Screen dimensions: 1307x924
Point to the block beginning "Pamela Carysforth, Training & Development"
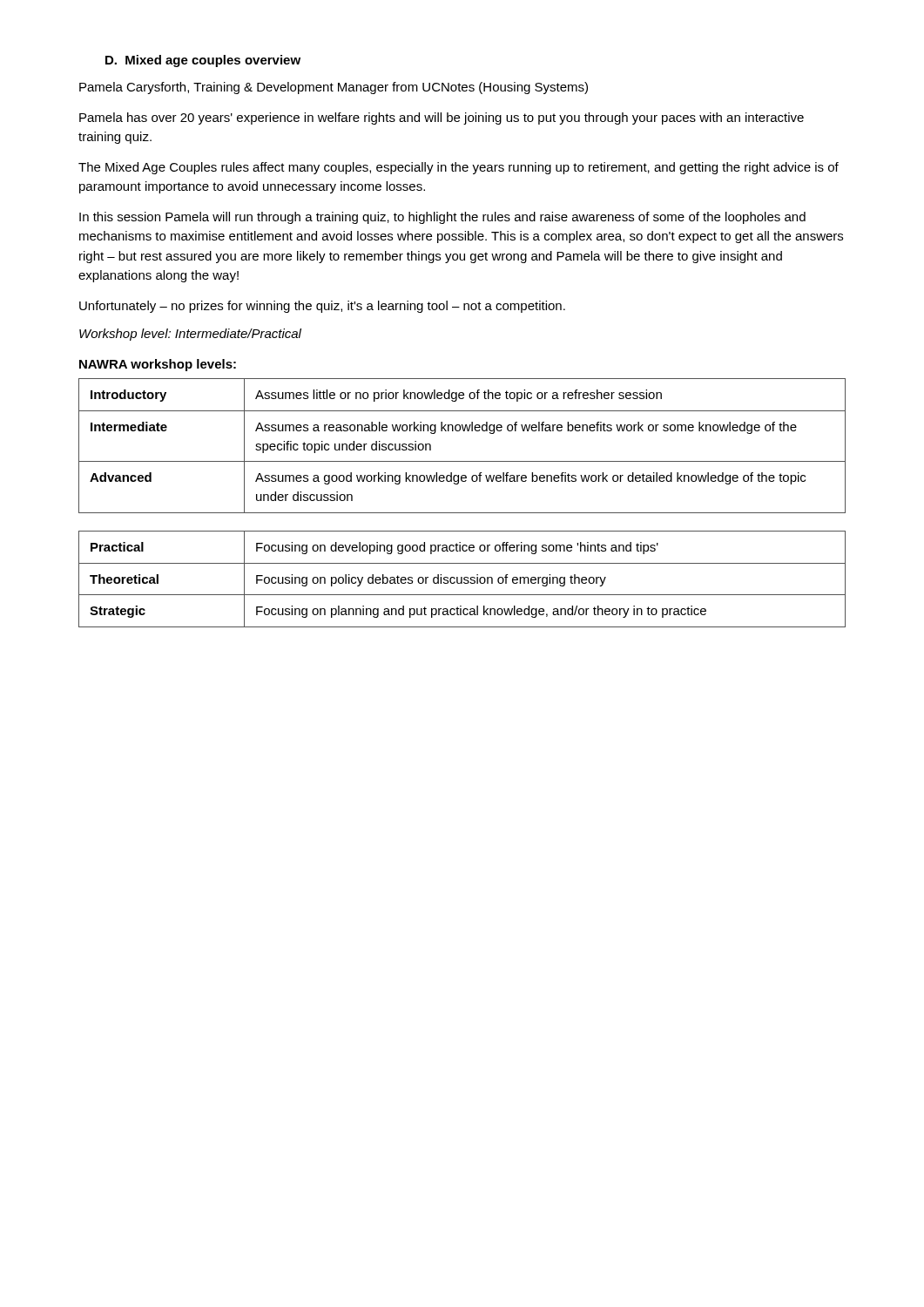pos(334,87)
